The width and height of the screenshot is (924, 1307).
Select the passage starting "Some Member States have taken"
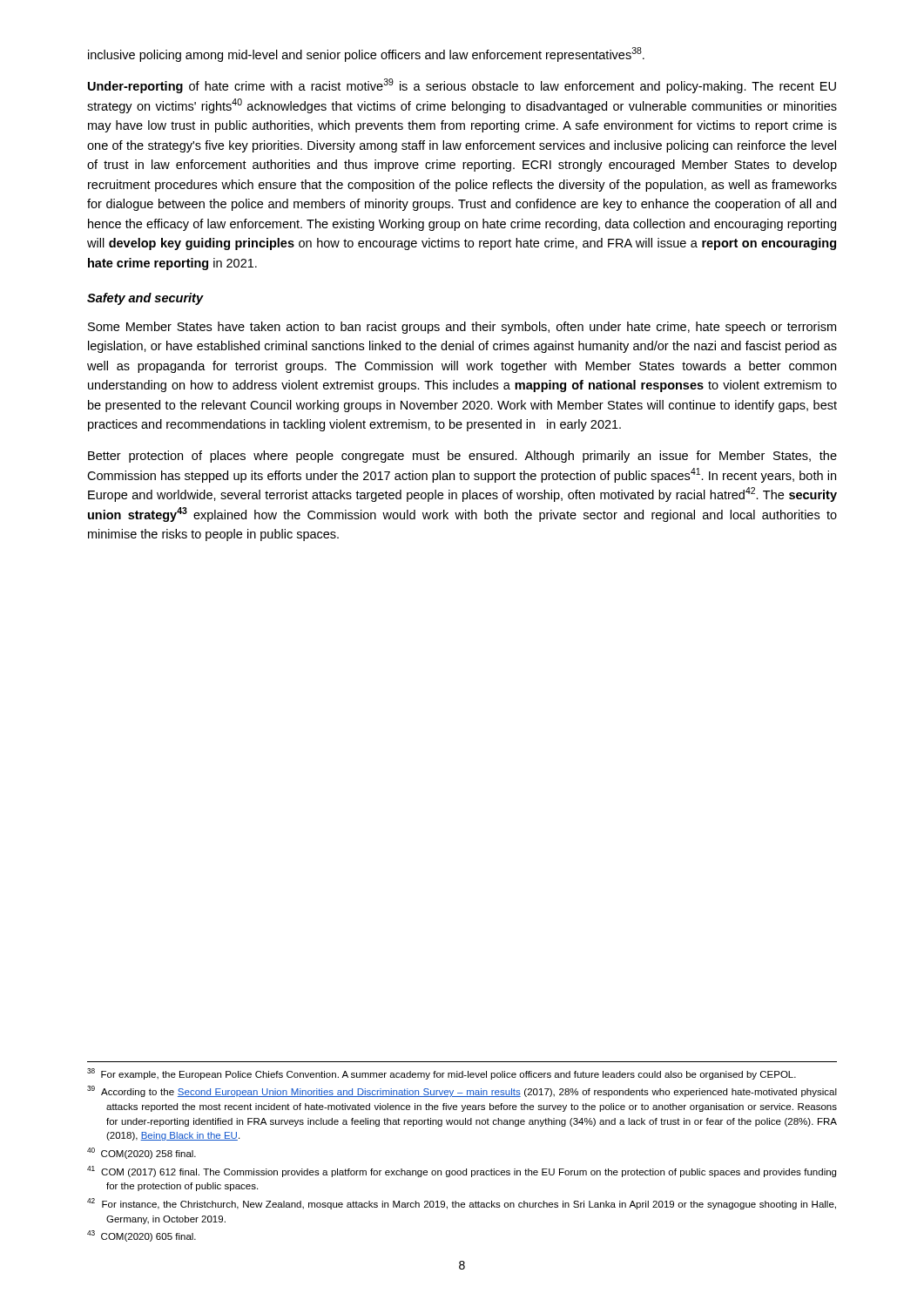coord(462,376)
